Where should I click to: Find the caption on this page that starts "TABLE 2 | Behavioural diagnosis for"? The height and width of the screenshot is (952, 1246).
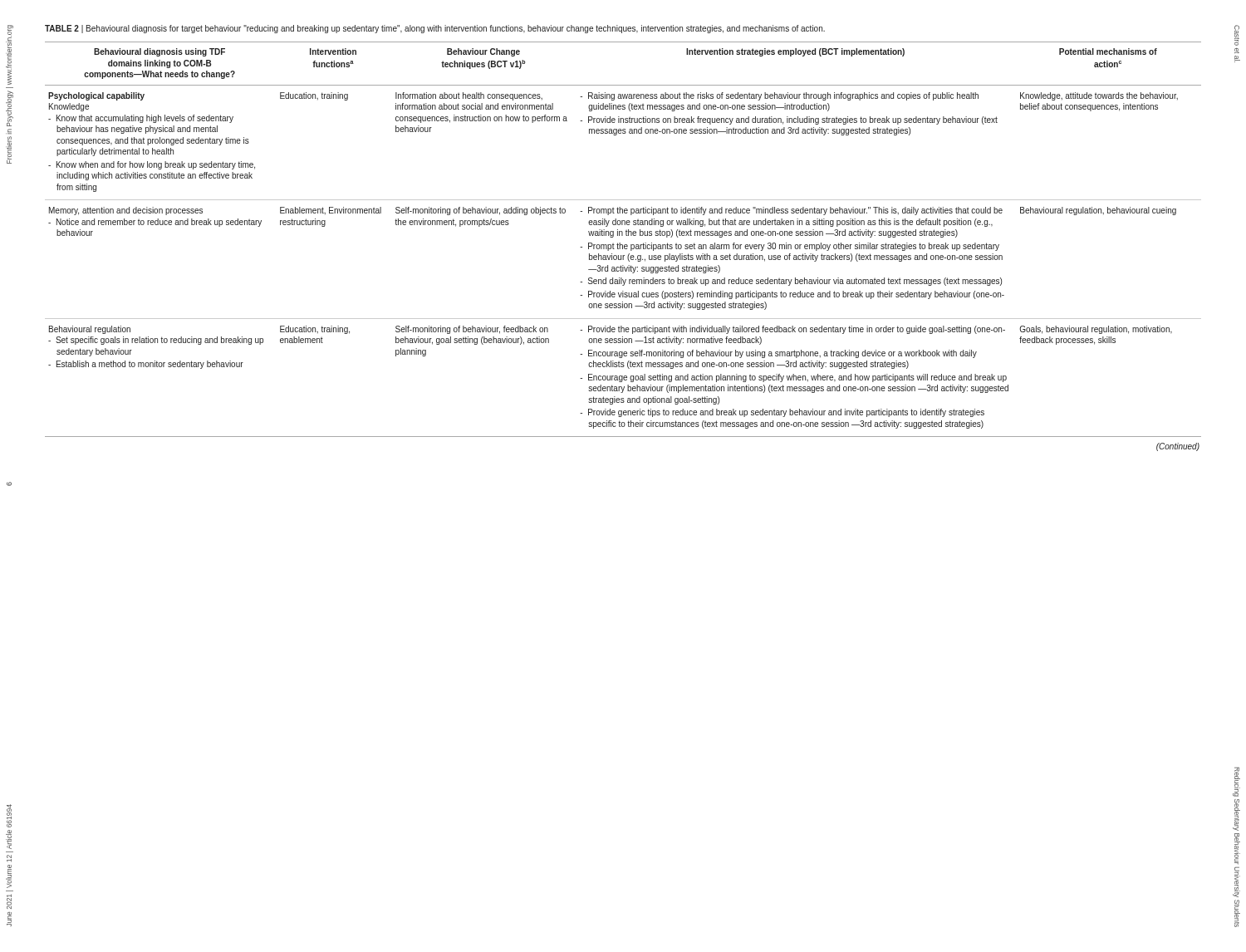435,29
